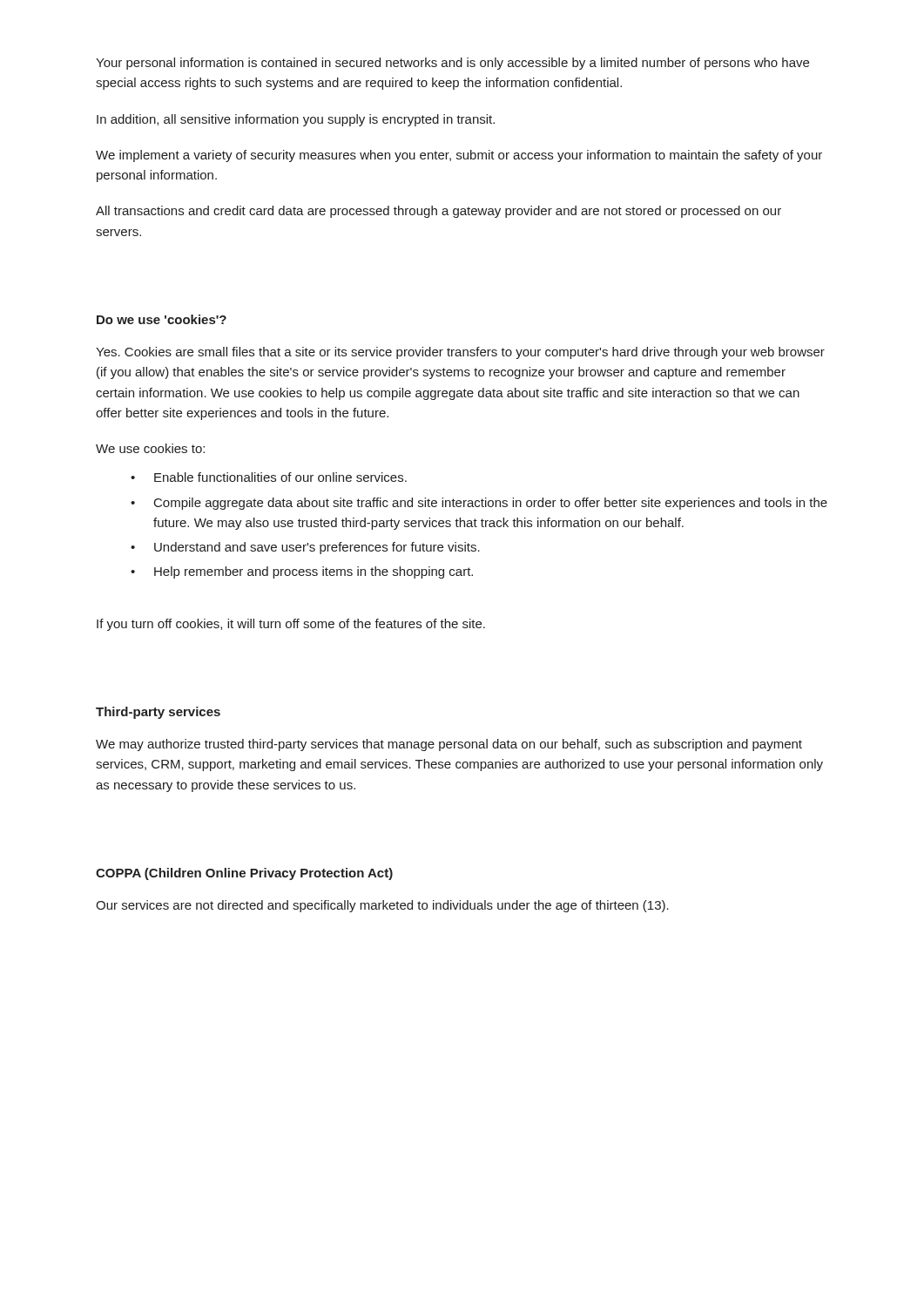Locate the text block starting "Your personal information"
924x1307 pixels.
[453, 72]
